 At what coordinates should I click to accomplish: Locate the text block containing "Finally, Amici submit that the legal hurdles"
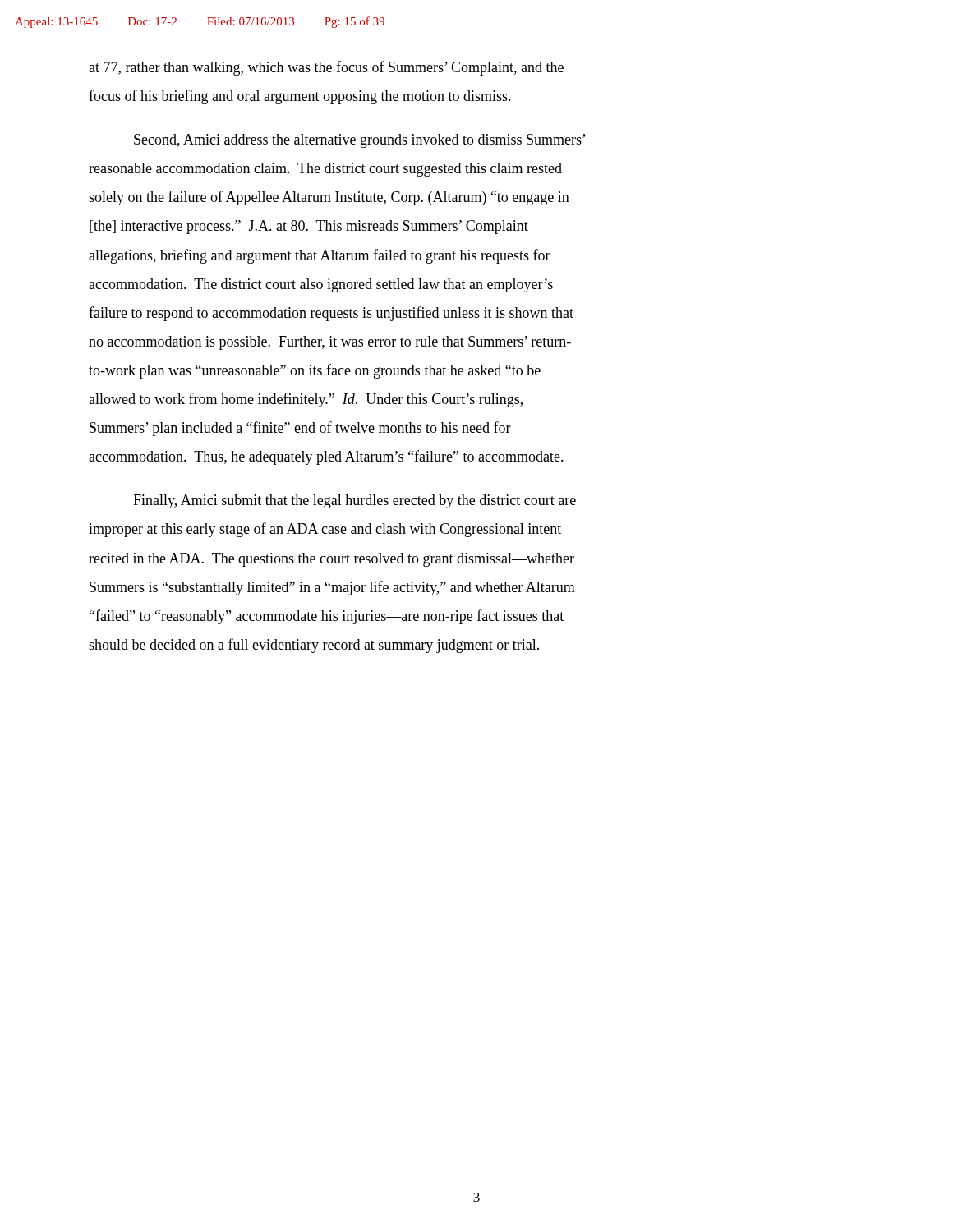click(476, 573)
